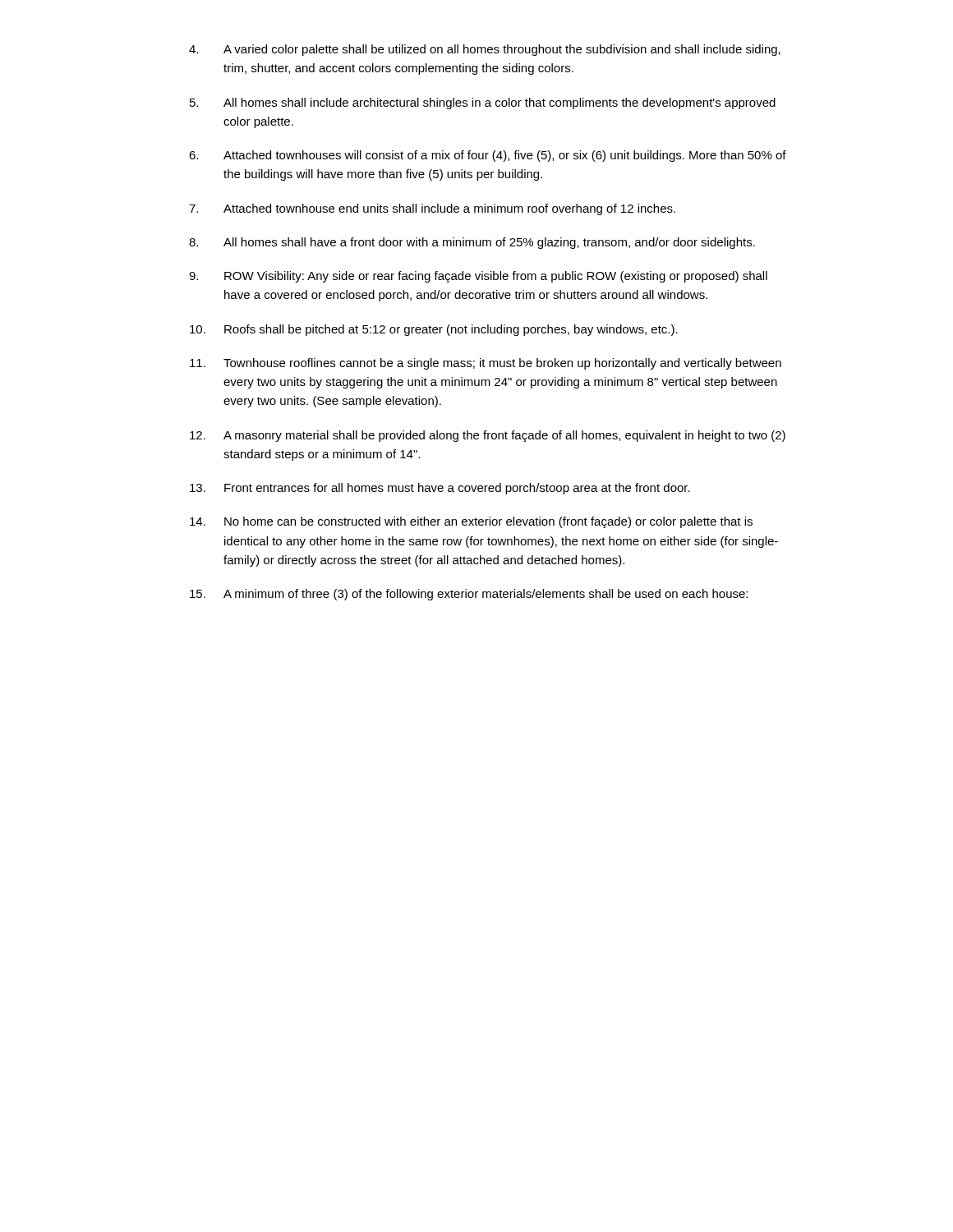Image resolution: width=953 pixels, height=1232 pixels.
Task: Find the list item that reads "7. Attached townhouse end units shall include a"
Action: (x=489, y=208)
